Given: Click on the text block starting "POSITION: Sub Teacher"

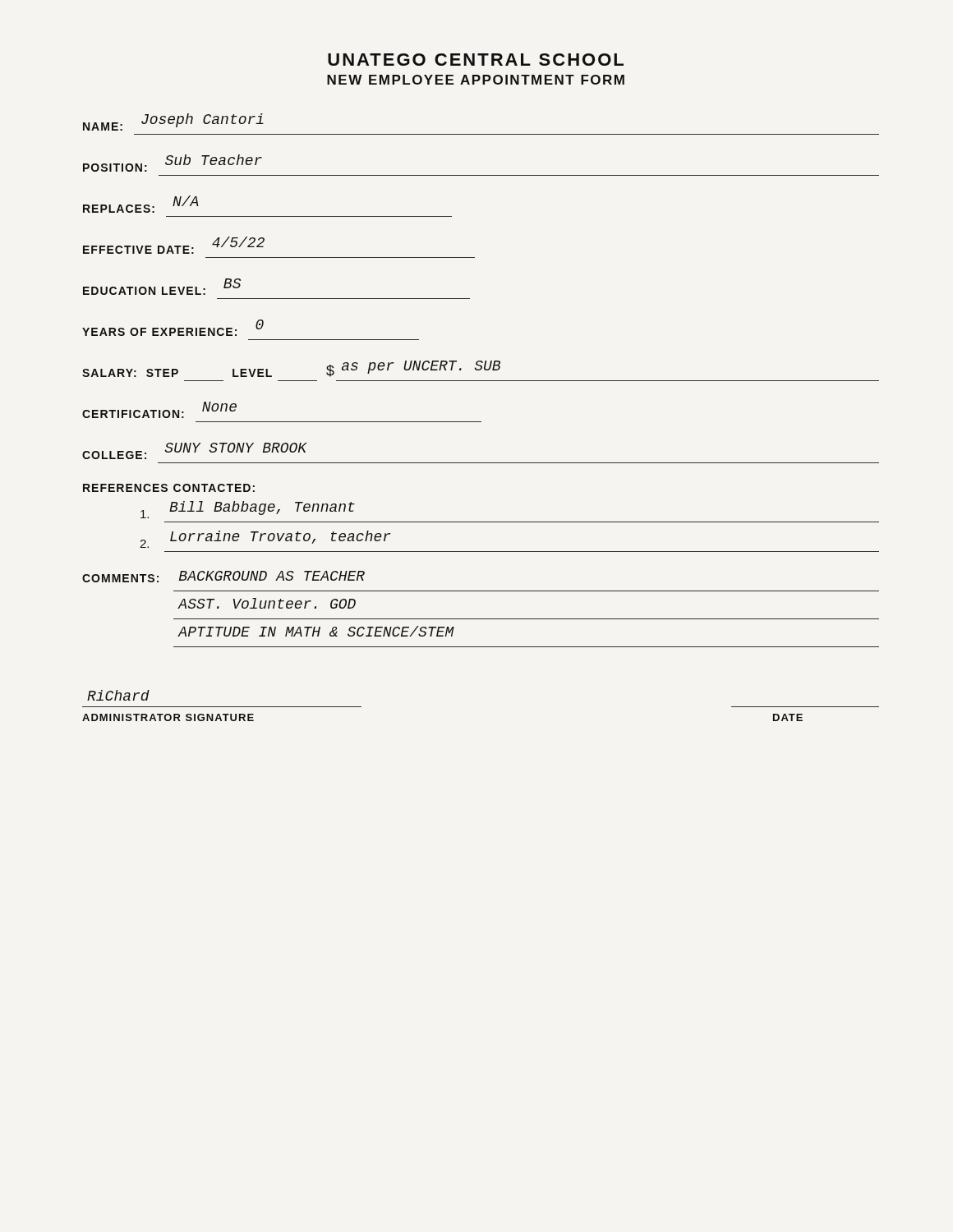Looking at the screenshot, I should click(481, 164).
